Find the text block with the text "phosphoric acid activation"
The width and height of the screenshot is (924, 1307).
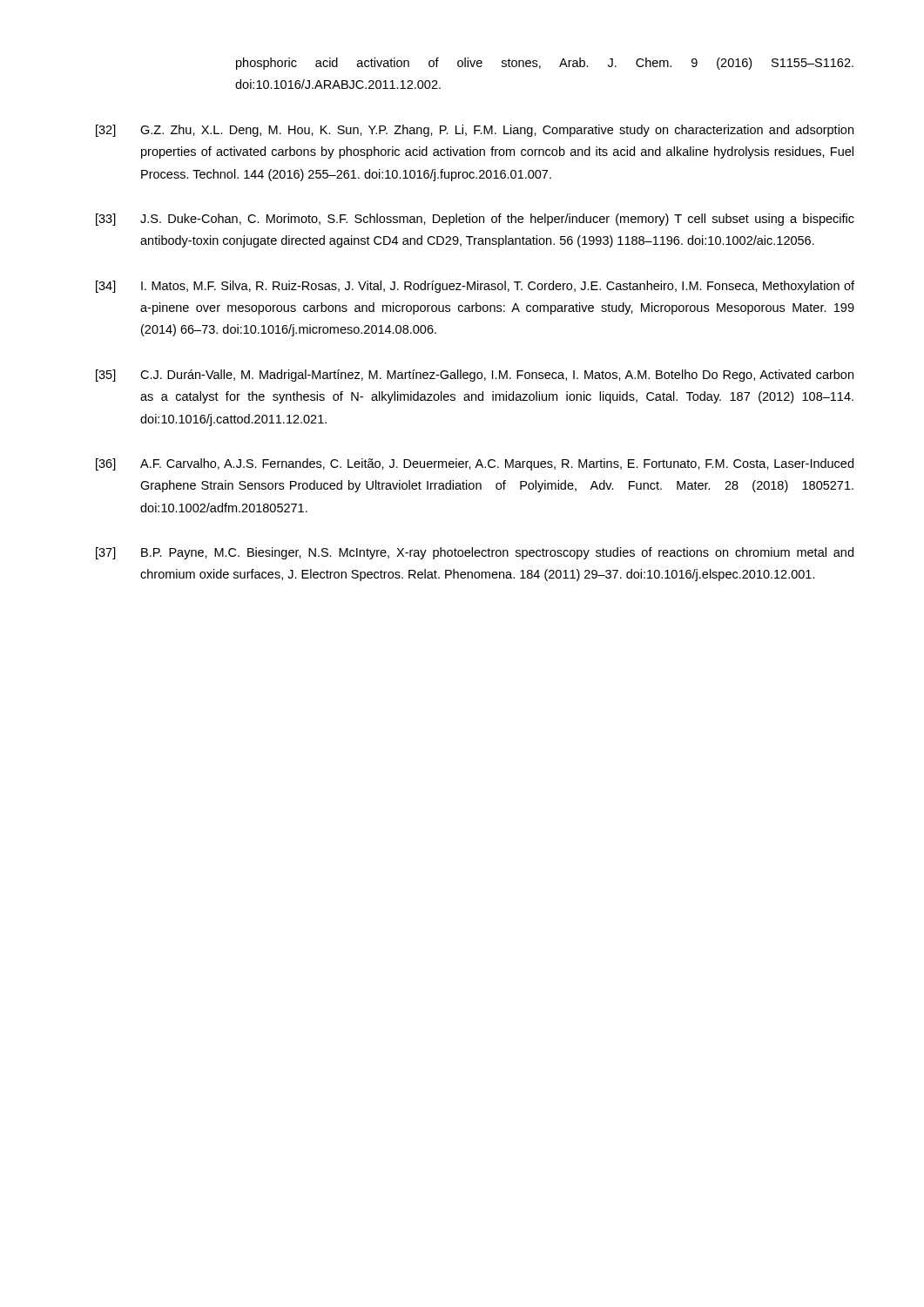tap(545, 74)
